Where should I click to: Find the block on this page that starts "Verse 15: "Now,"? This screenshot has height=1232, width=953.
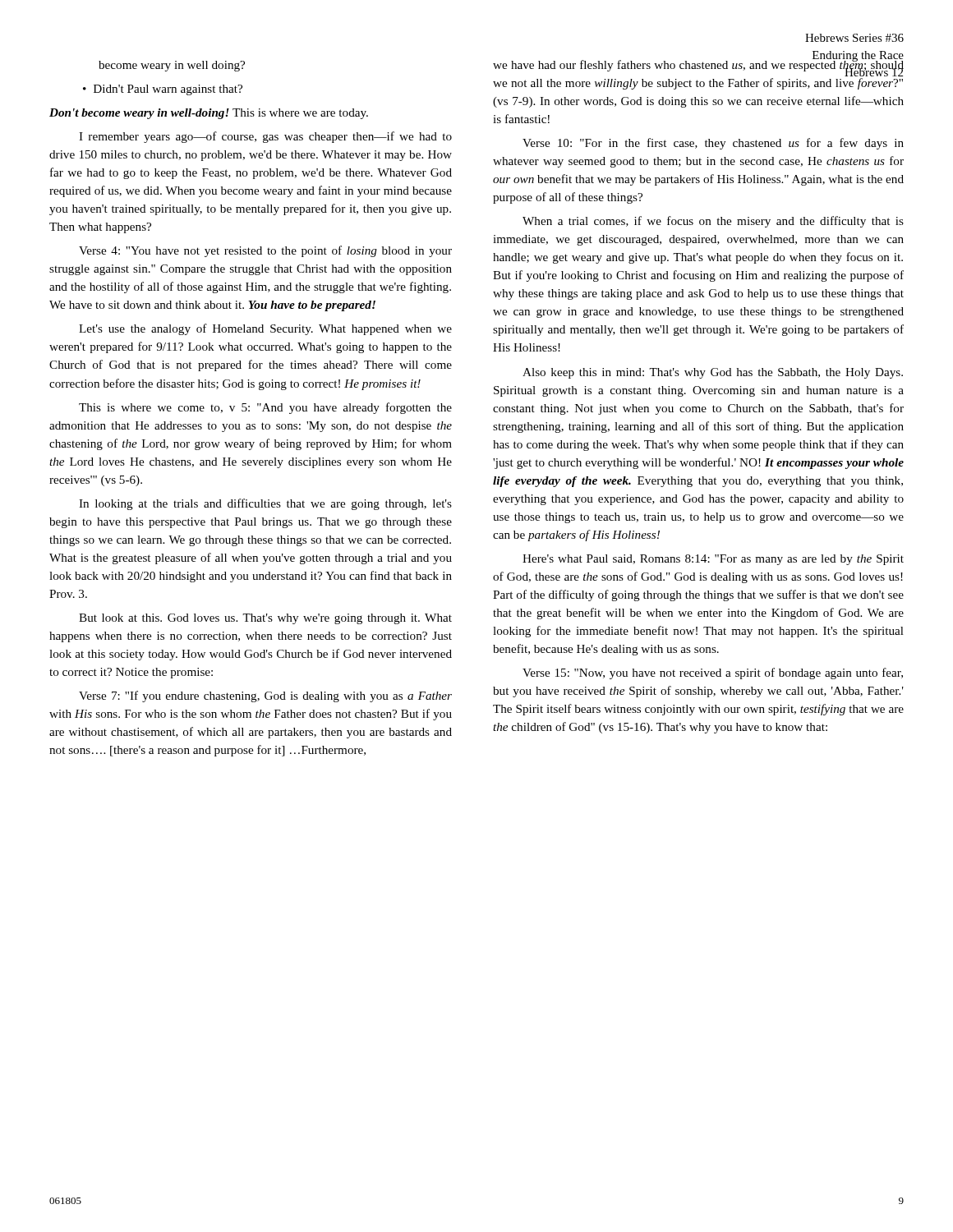pyautogui.click(x=698, y=700)
